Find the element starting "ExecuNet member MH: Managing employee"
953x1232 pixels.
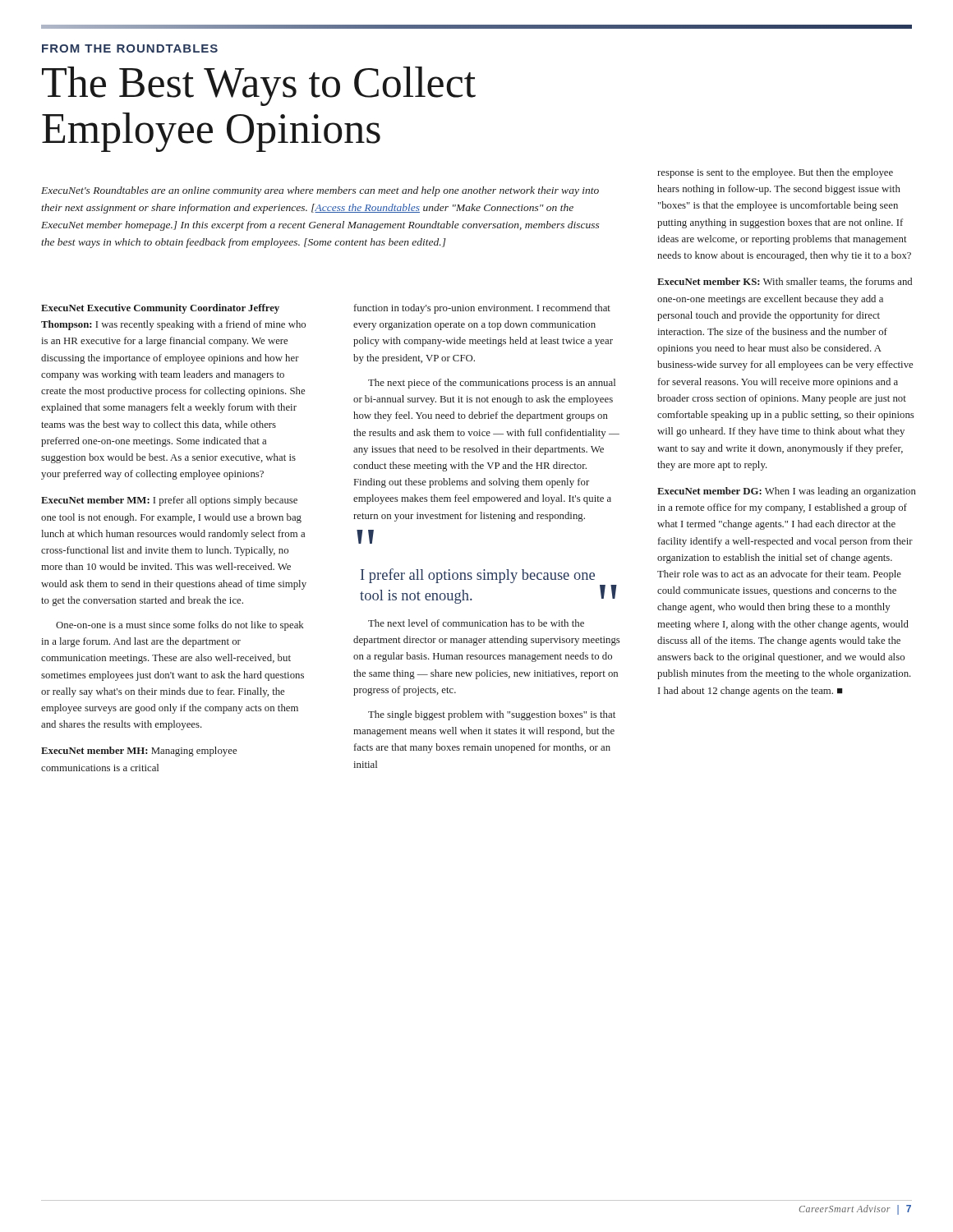pyautogui.click(x=175, y=759)
